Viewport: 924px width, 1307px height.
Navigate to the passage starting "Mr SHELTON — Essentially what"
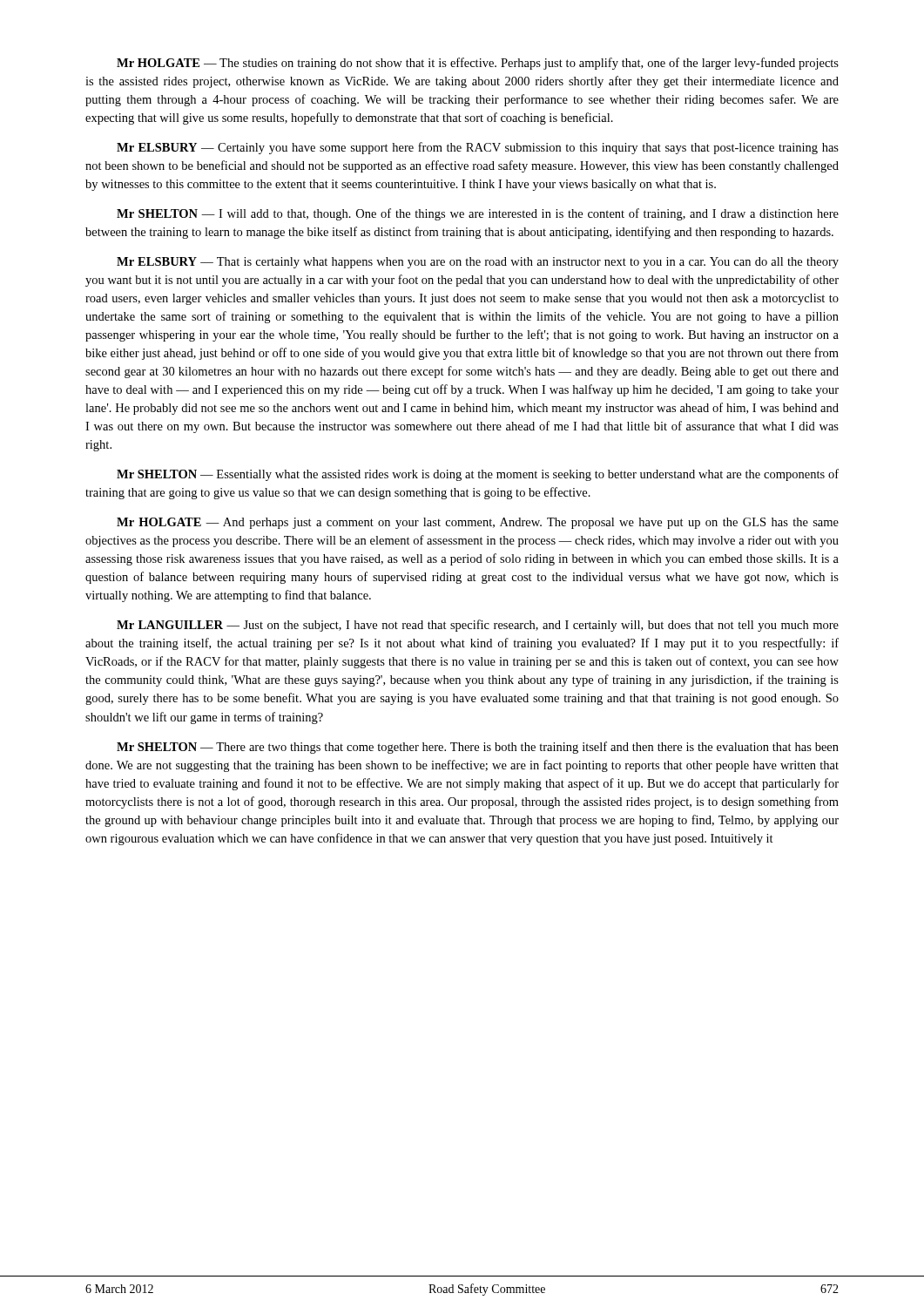[x=462, y=483]
